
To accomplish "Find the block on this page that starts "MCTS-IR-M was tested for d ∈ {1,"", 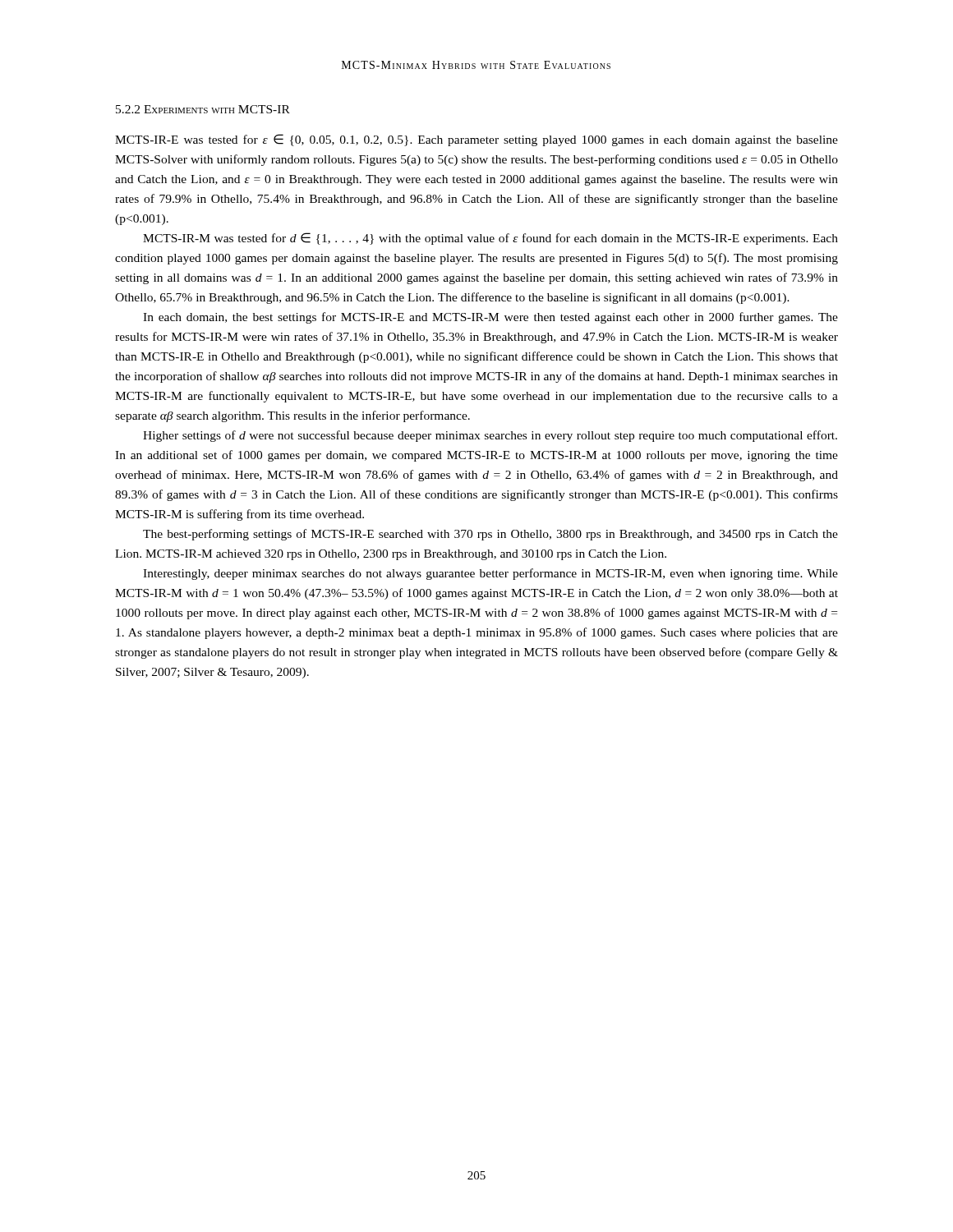I will [476, 267].
